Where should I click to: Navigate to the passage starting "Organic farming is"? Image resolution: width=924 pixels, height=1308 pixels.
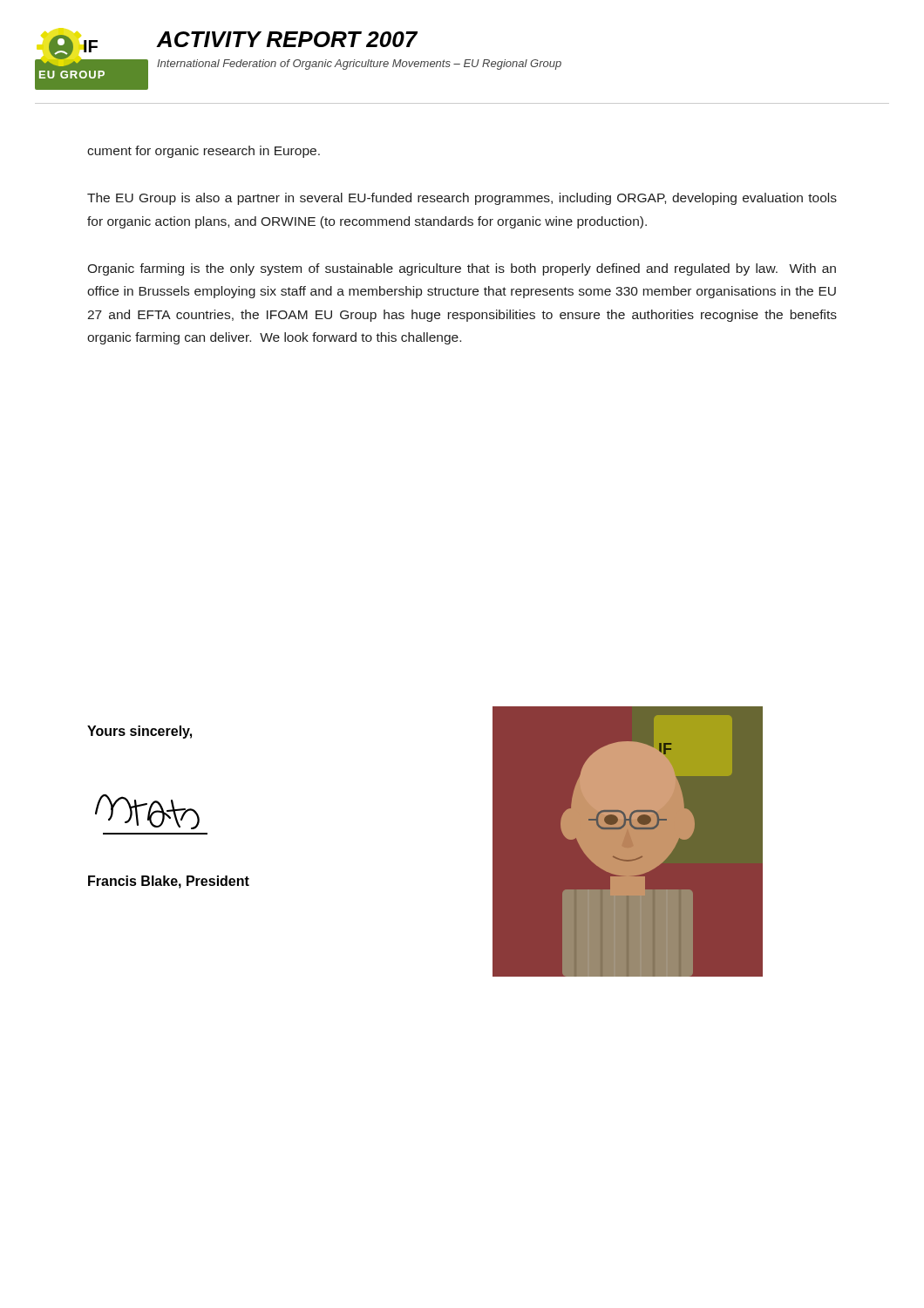click(x=462, y=303)
